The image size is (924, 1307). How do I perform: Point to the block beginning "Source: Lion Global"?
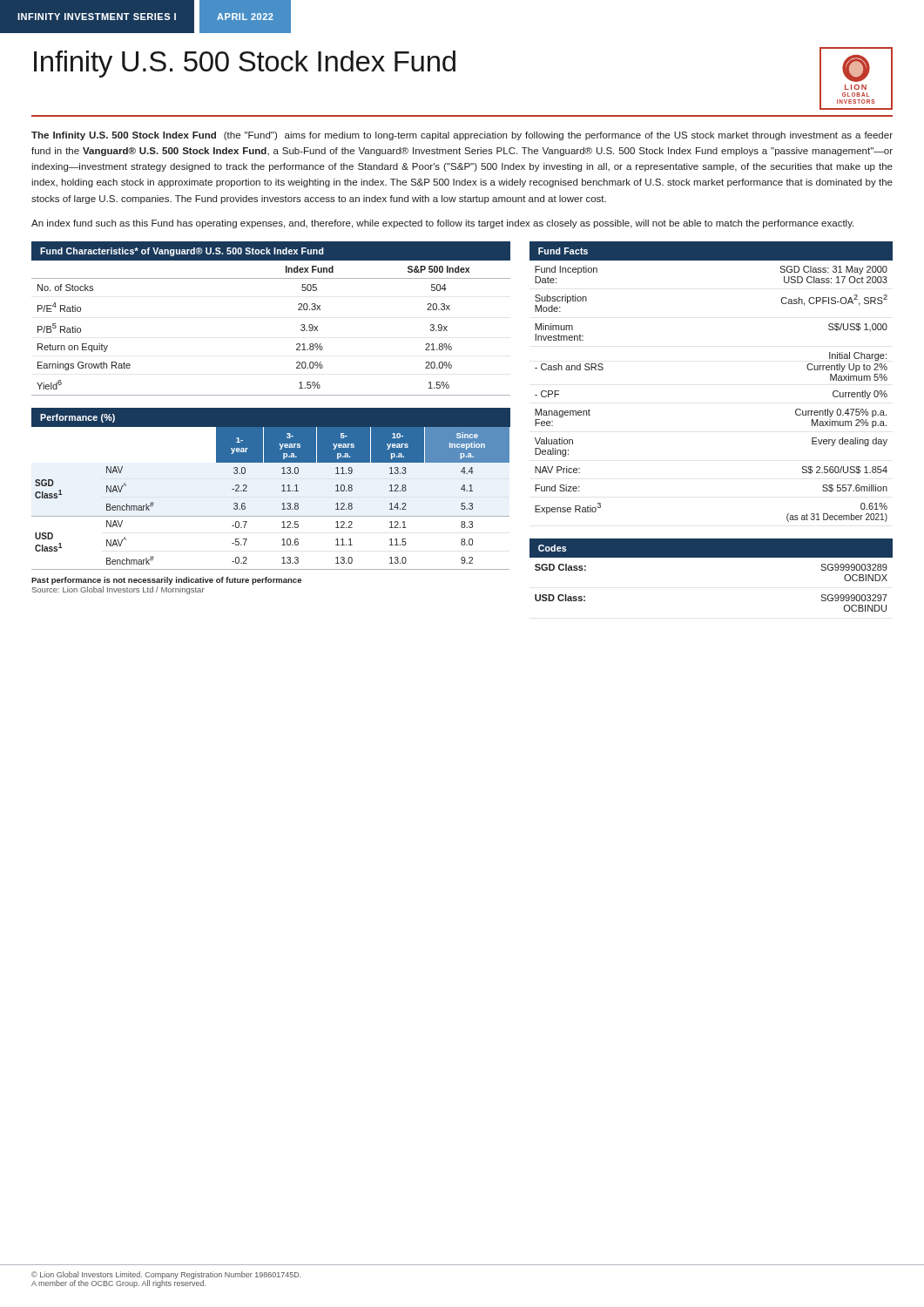[x=118, y=590]
